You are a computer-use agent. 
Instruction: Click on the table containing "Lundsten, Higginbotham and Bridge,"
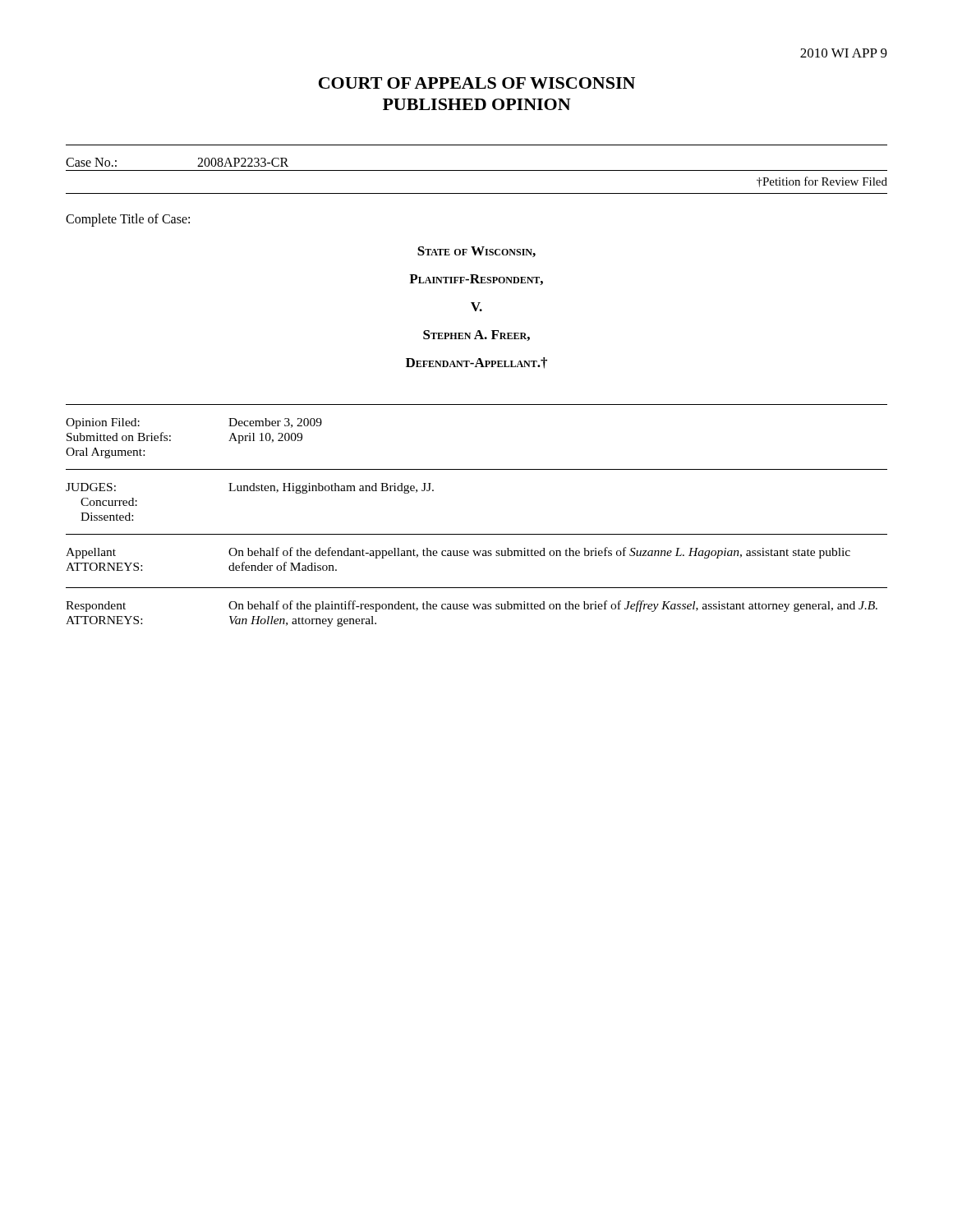(x=476, y=522)
